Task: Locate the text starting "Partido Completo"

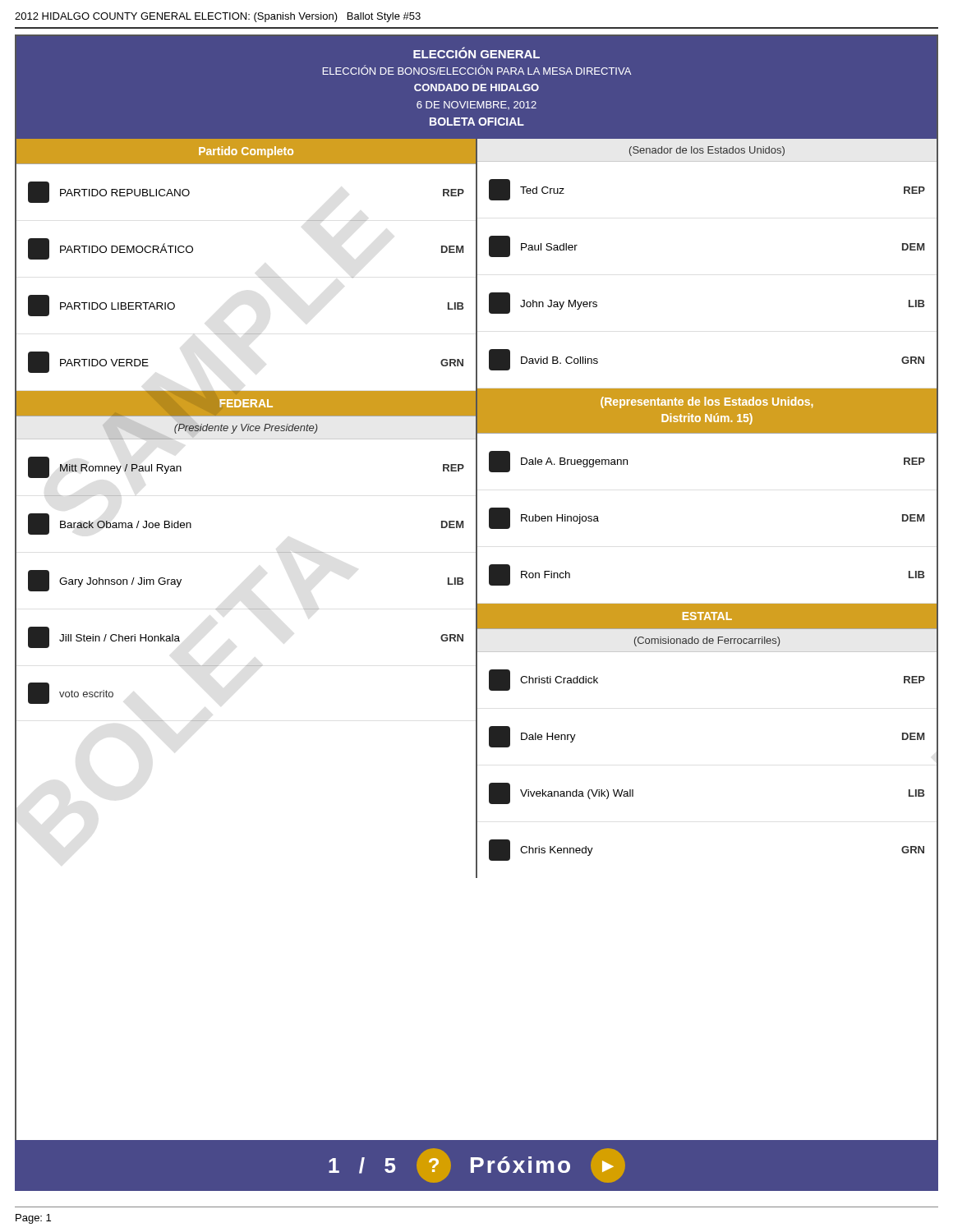Action: (x=246, y=151)
